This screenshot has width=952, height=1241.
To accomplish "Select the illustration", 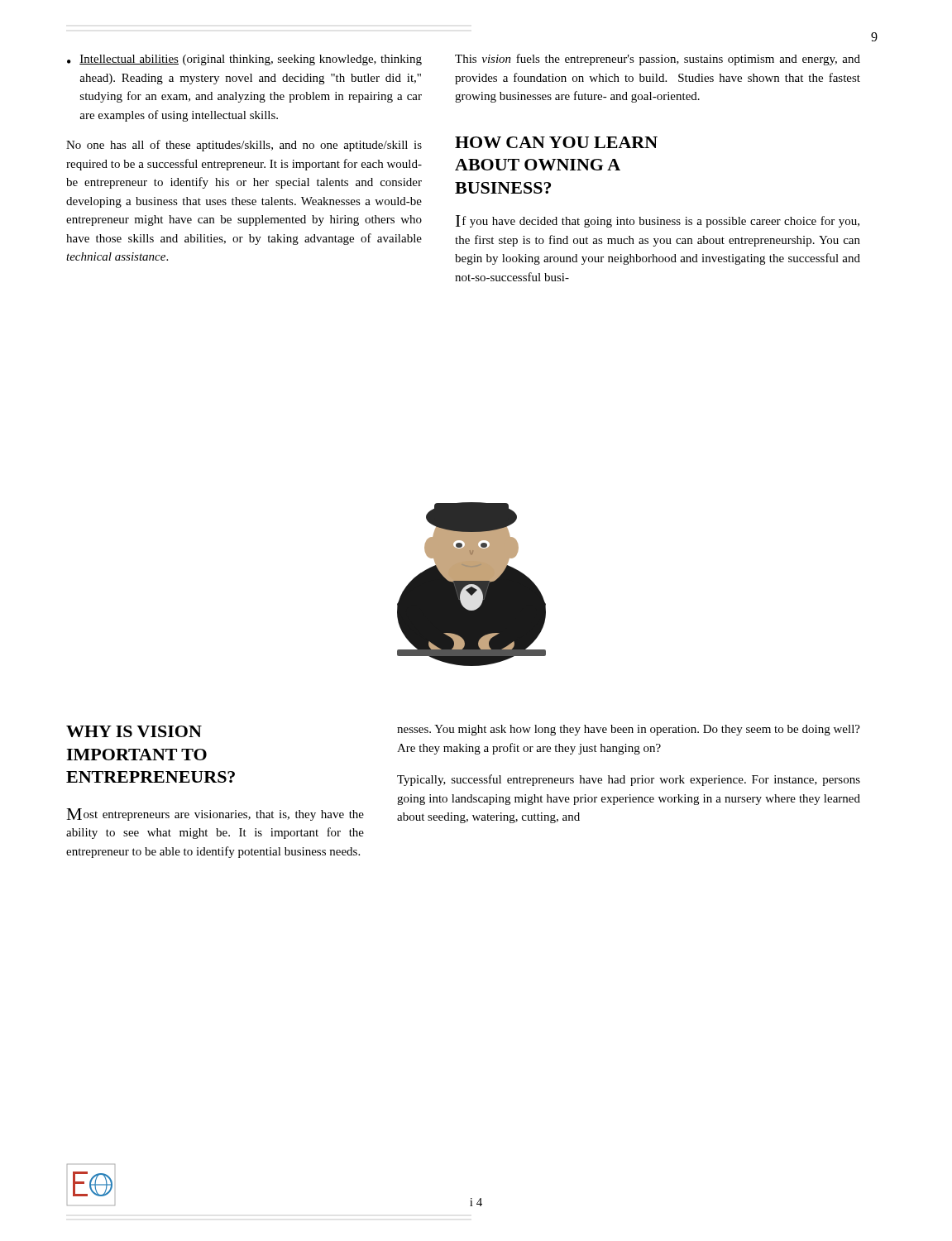I will [x=471, y=558].
